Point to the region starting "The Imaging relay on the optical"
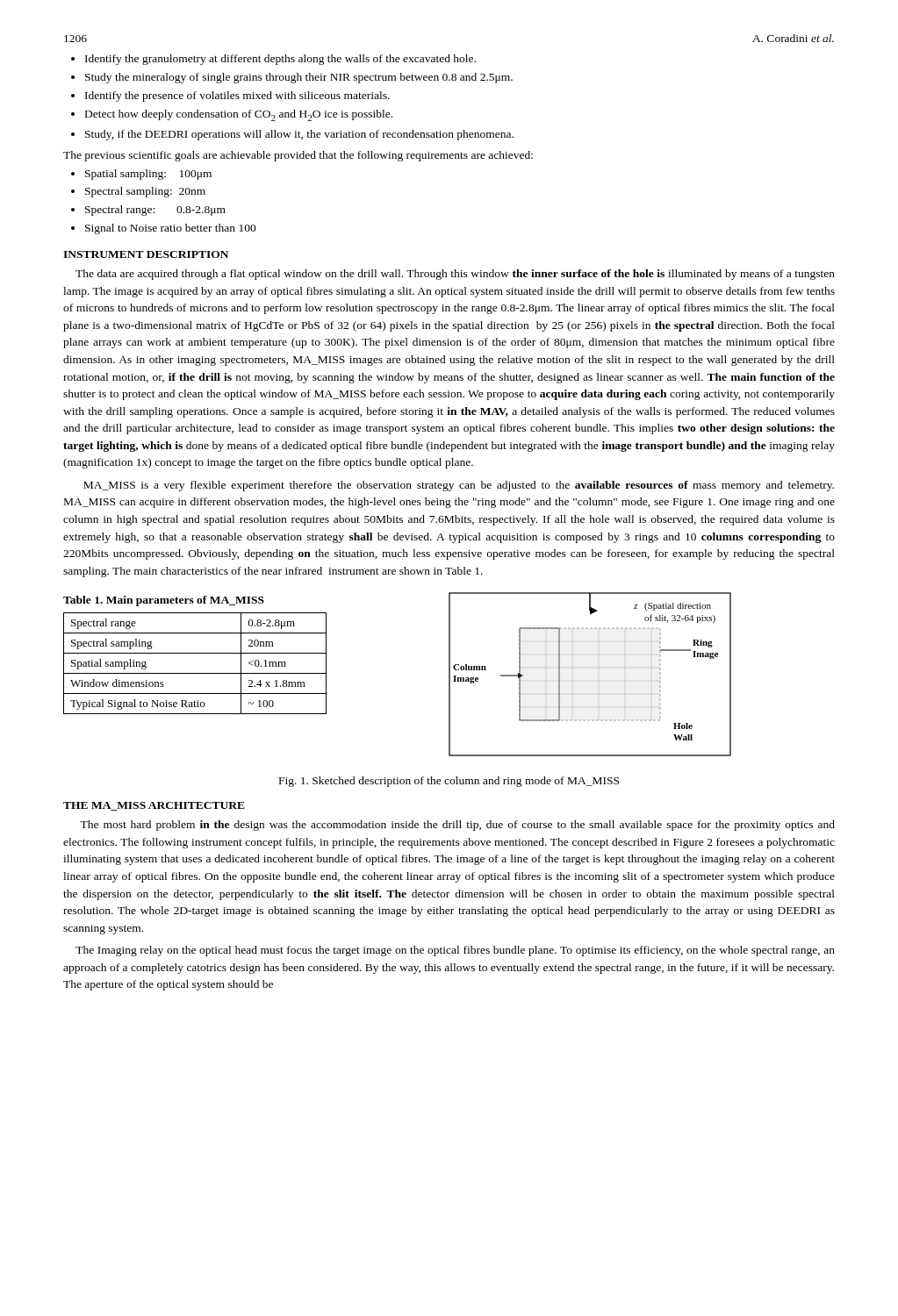Screen dimensions: 1316x898 (x=449, y=967)
